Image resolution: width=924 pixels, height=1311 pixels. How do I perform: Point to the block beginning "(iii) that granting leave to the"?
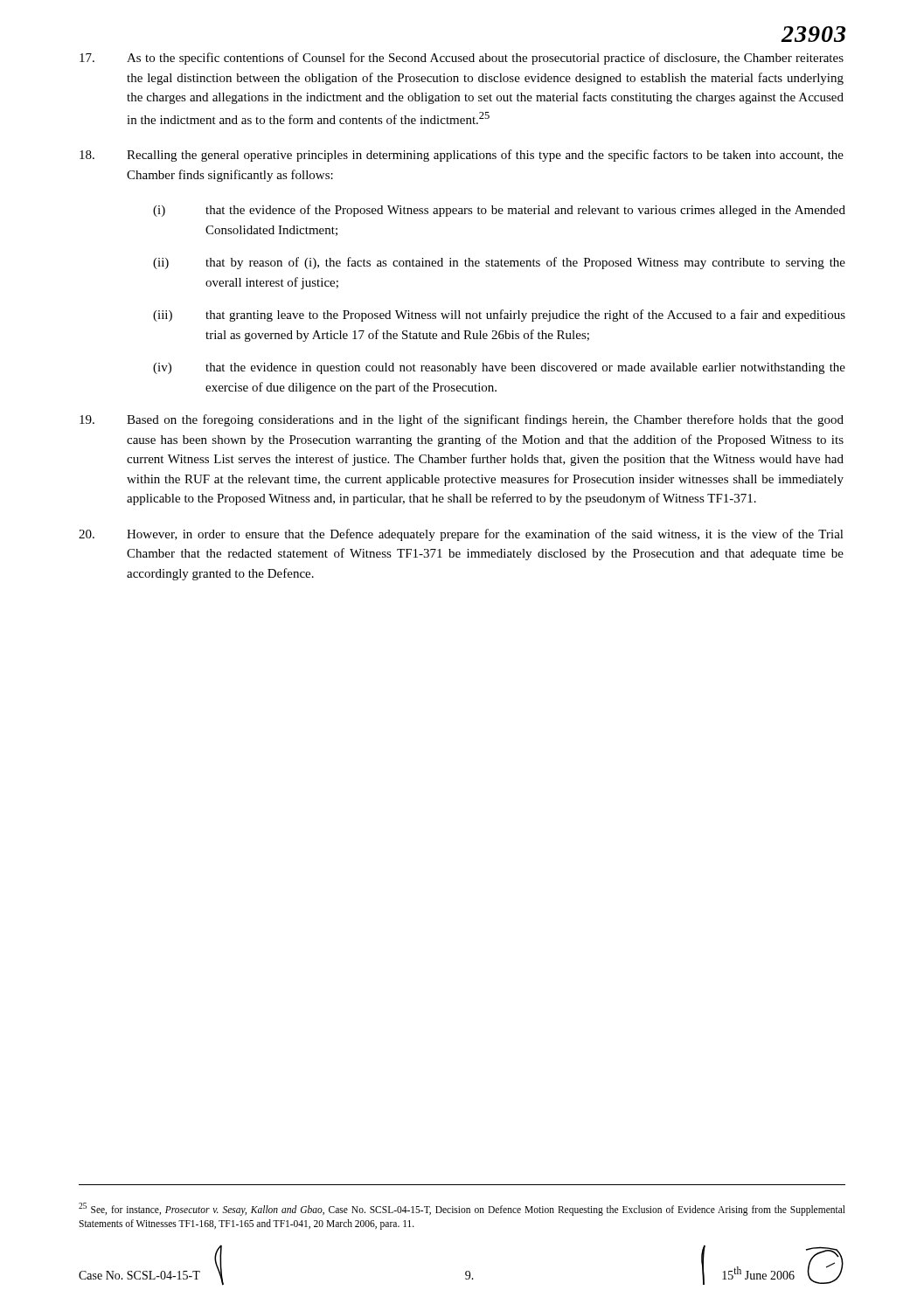462,325
